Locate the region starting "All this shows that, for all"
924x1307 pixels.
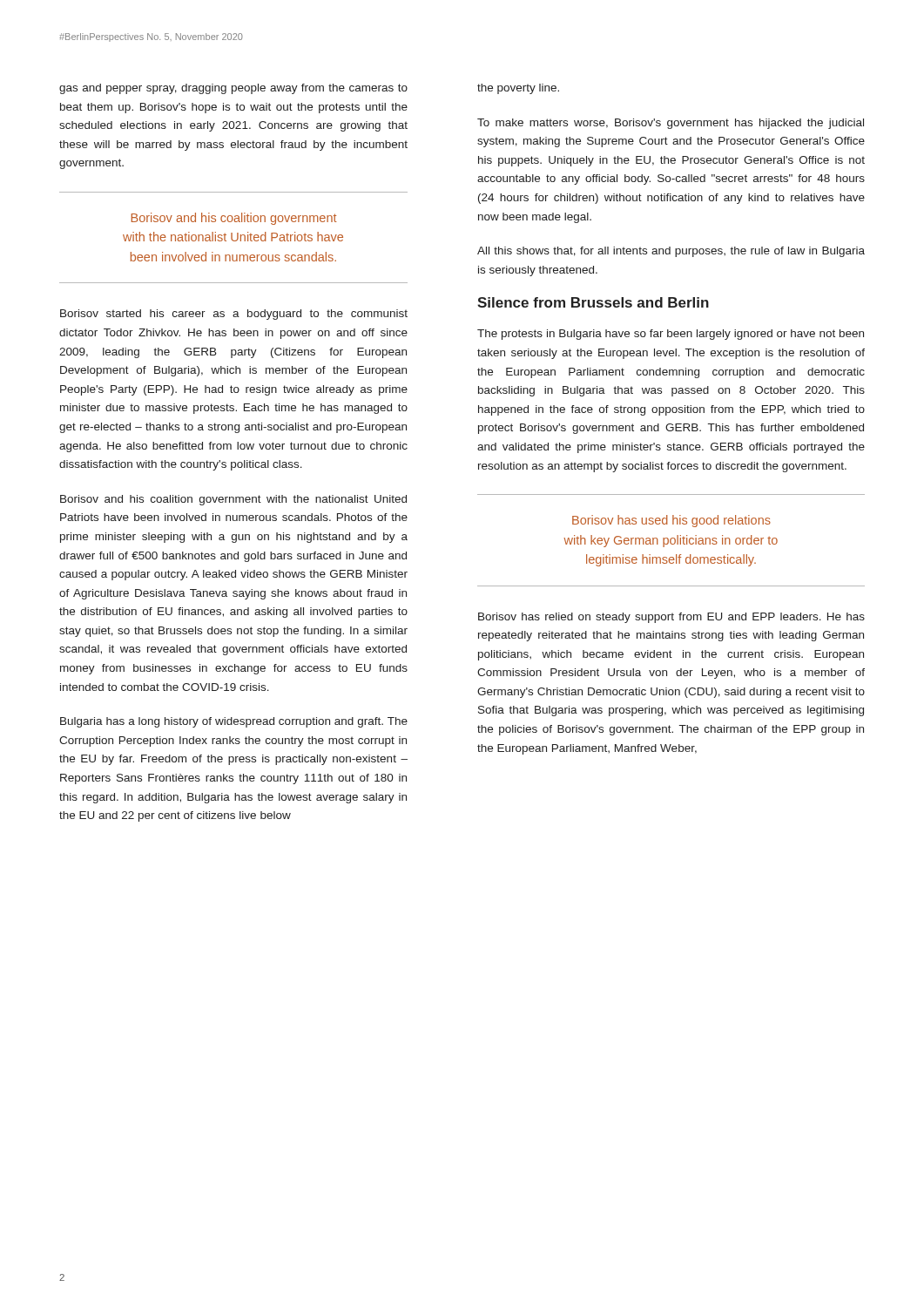click(x=671, y=260)
